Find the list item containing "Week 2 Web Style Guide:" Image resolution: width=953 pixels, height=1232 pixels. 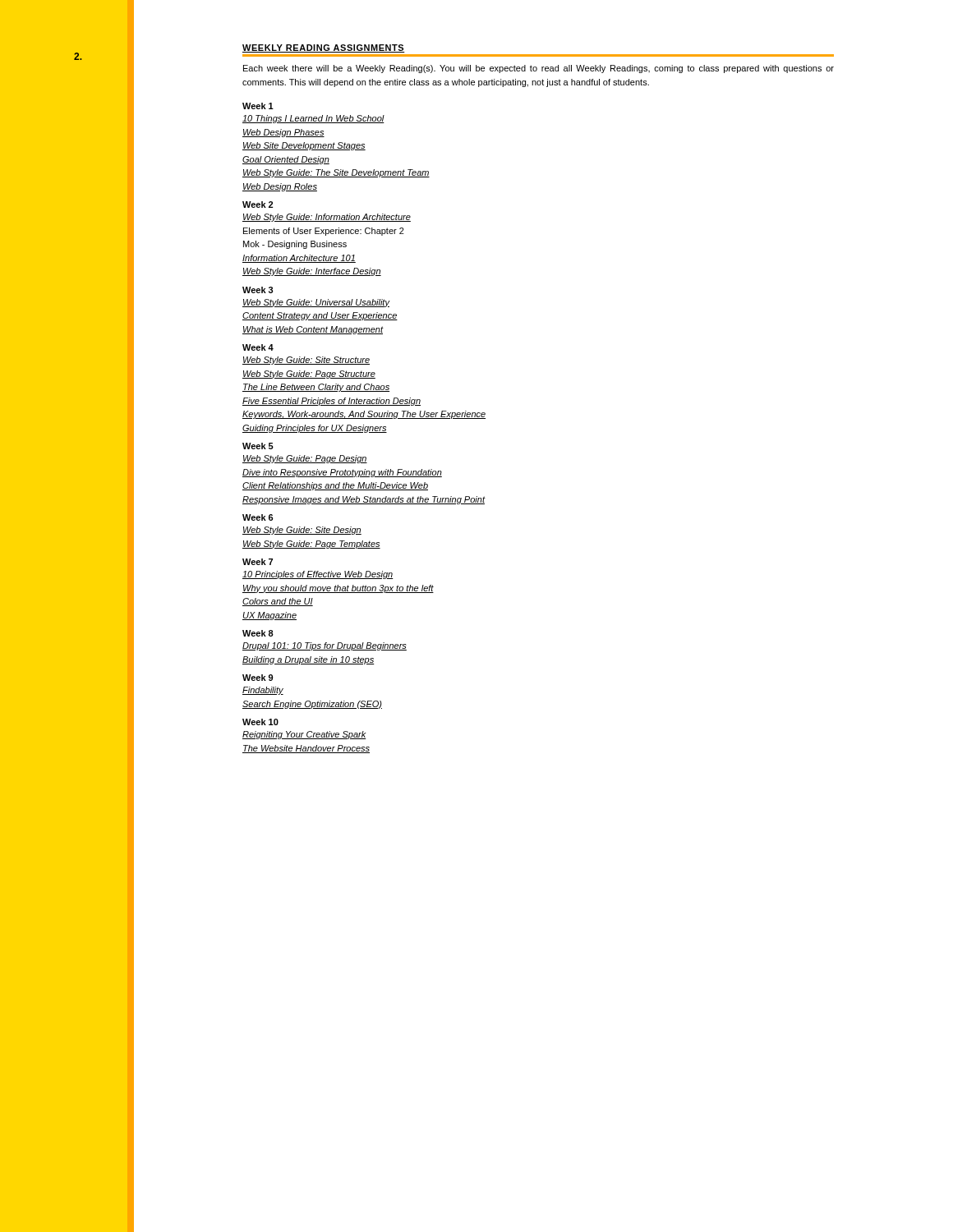[x=258, y=205]
